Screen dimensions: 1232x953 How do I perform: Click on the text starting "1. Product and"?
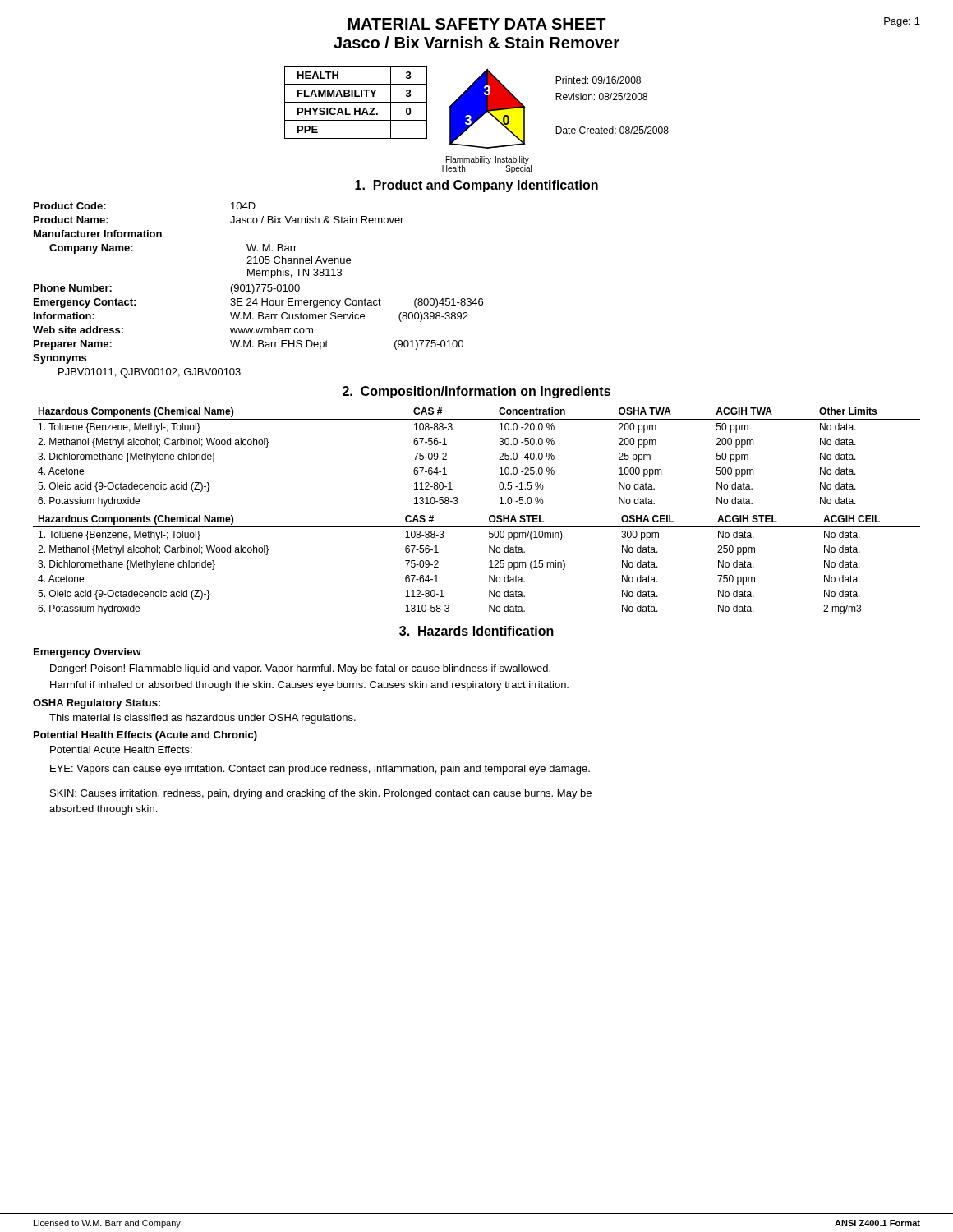click(x=476, y=185)
